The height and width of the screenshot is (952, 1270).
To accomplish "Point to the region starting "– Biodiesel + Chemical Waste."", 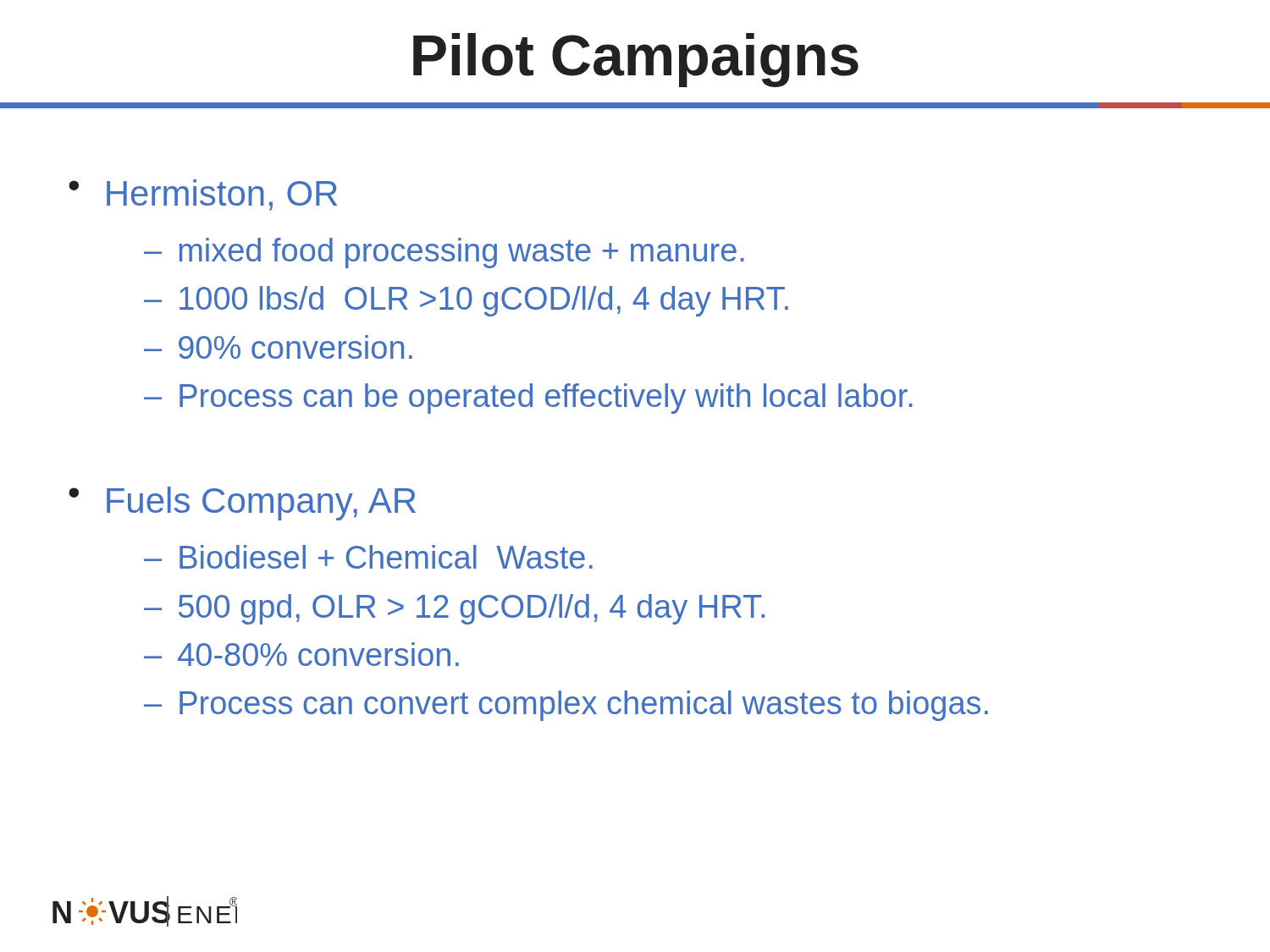I will click(370, 558).
